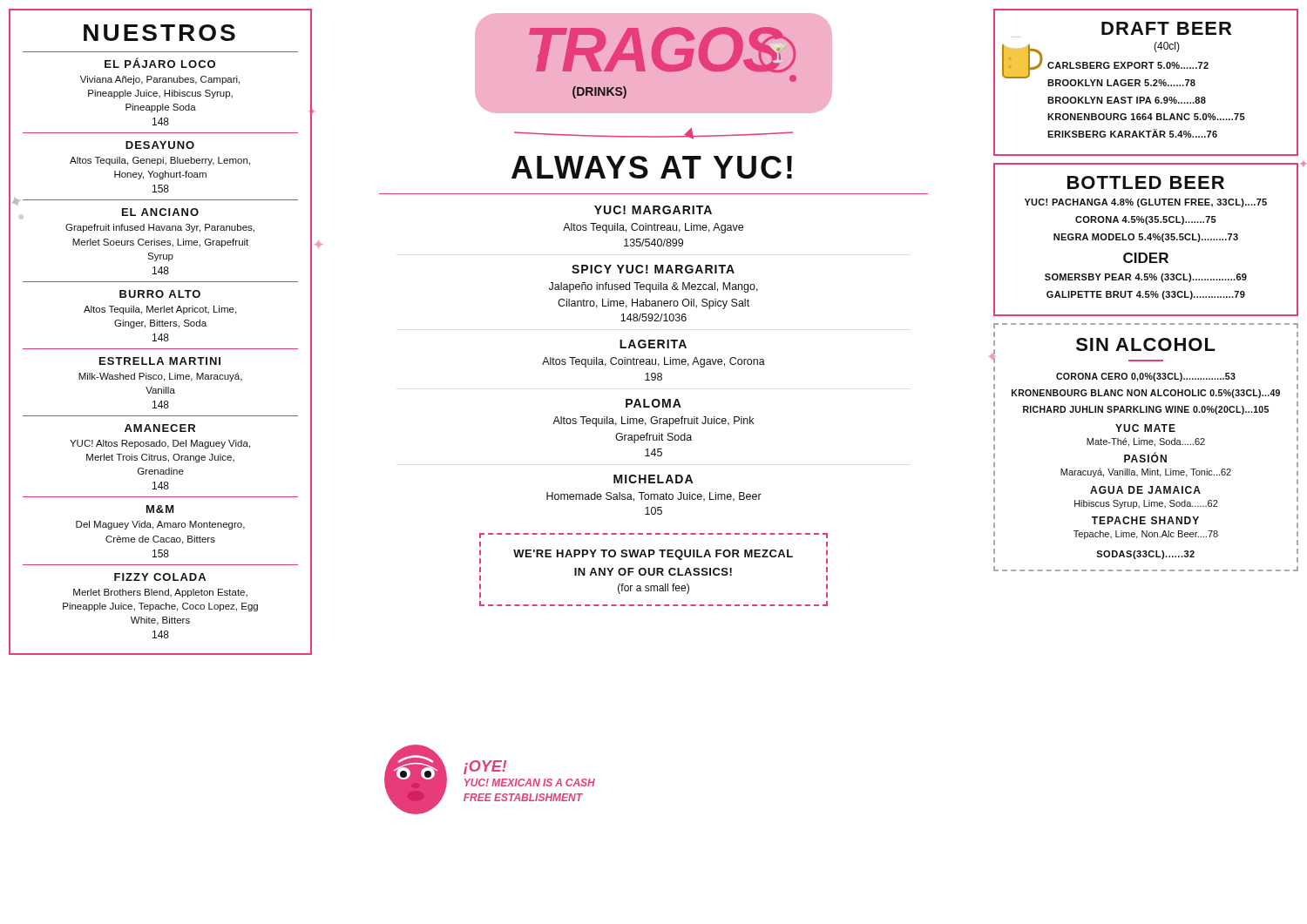Click on the section header that says "YUC! MARGARITA"
The height and width of the screenshot is (924, 1307).
pos(654,210)
